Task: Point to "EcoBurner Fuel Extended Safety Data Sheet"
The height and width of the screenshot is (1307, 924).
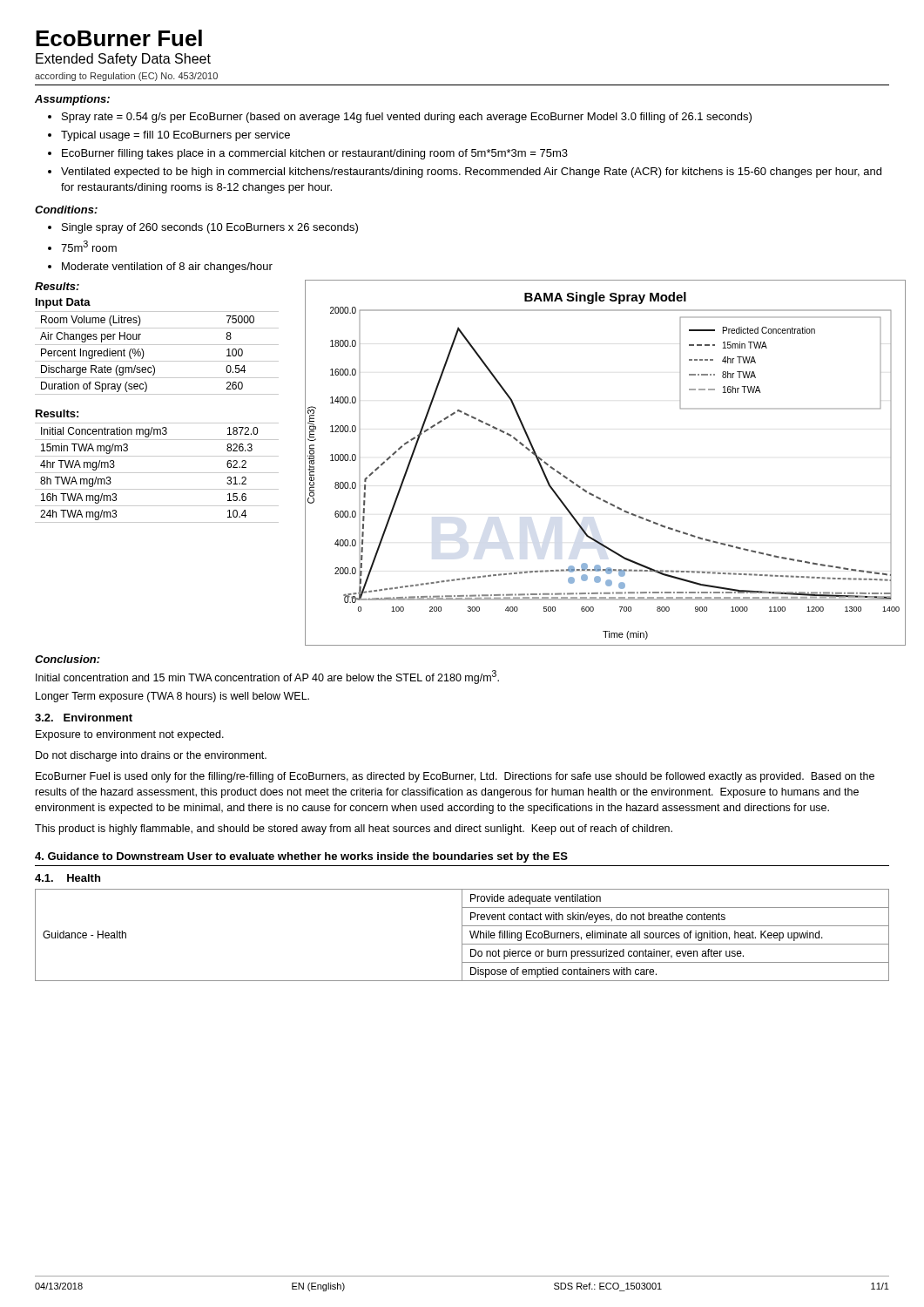Action: (119, 38)
